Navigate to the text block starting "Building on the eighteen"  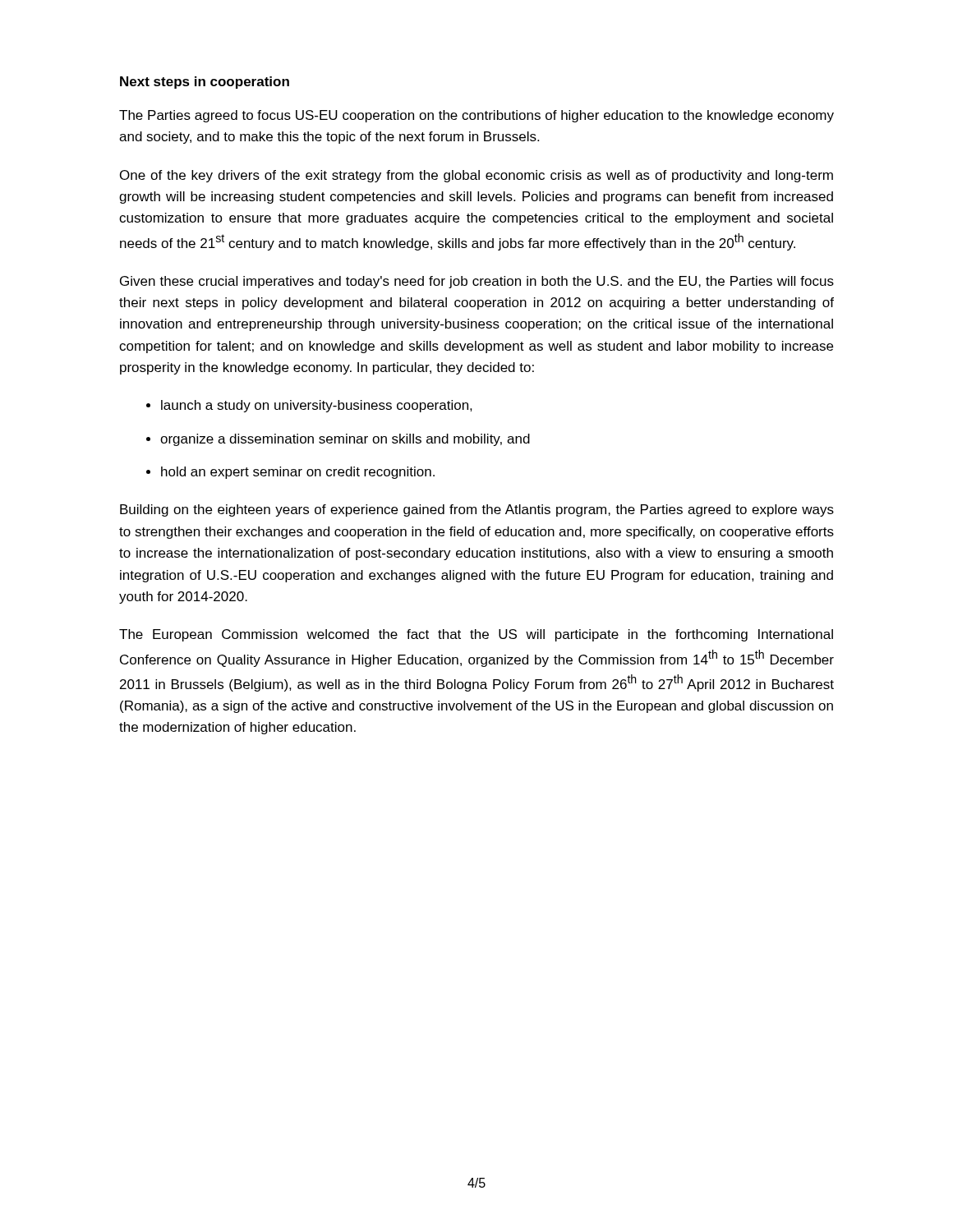pyautogui.click(x=476, y=553)
